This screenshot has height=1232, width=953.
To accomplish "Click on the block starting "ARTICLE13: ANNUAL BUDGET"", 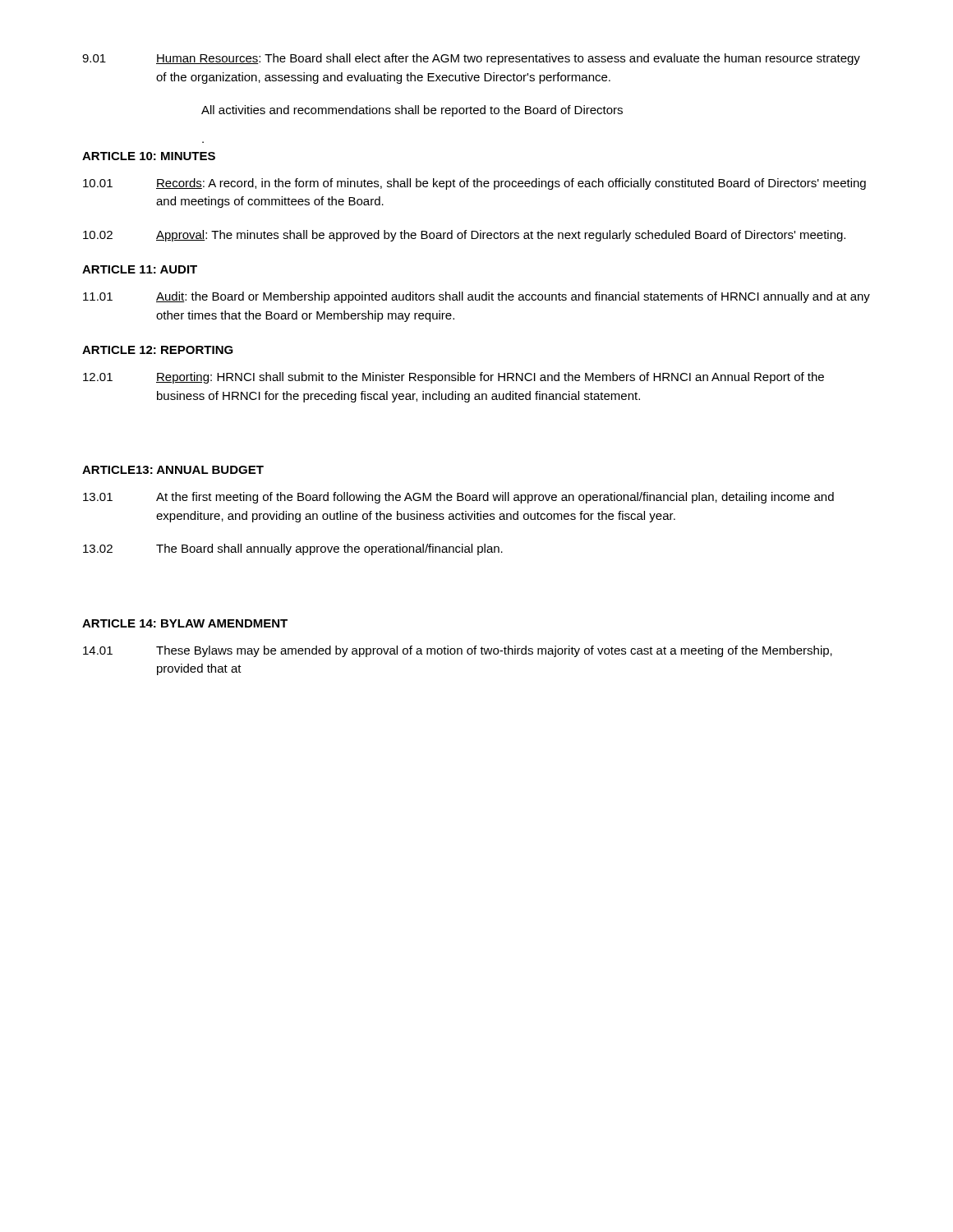I will 173,469.
